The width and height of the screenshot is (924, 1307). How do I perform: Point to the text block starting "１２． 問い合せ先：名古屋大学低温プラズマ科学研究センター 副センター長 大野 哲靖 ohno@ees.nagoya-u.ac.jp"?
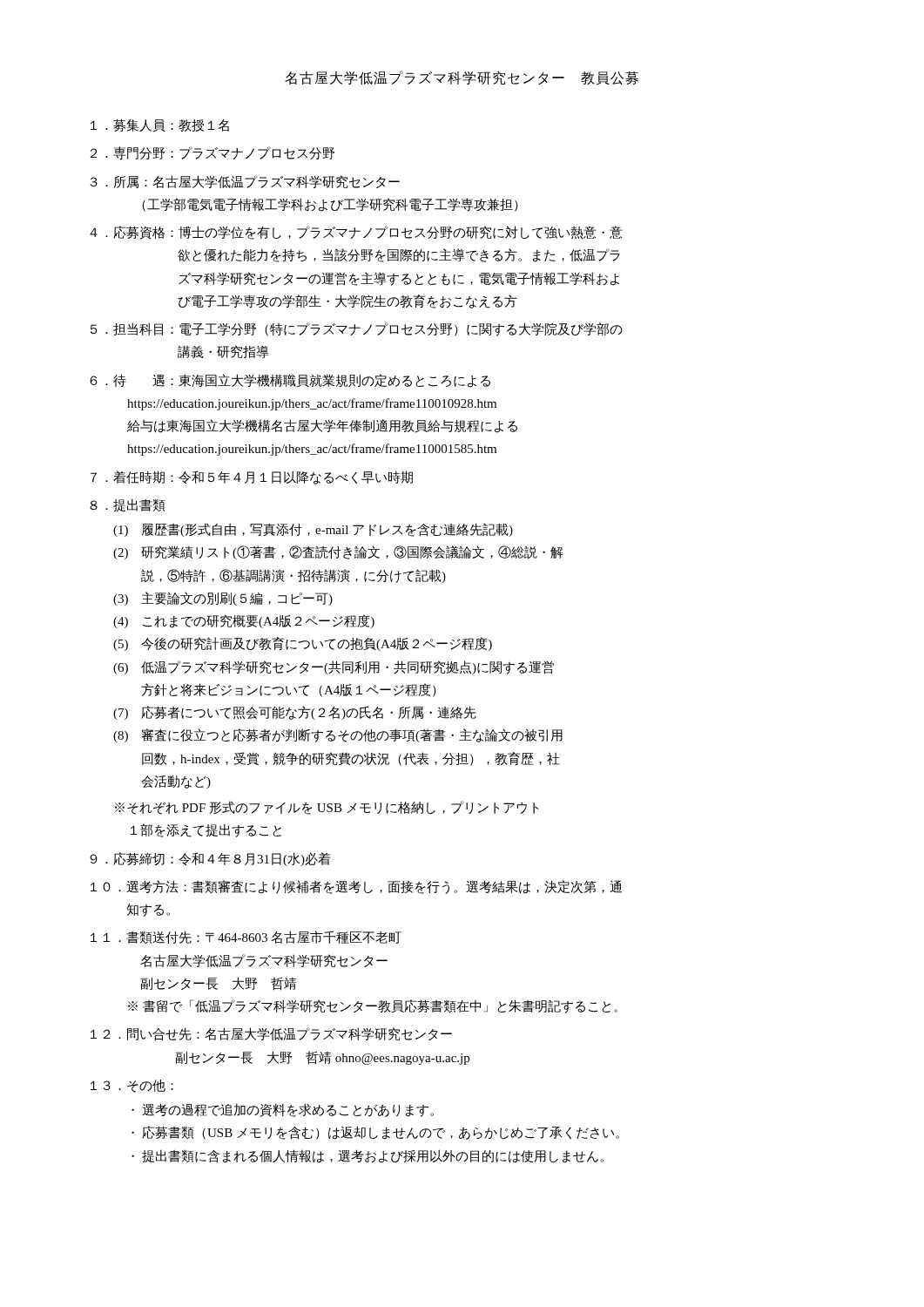pos(279,1046)
